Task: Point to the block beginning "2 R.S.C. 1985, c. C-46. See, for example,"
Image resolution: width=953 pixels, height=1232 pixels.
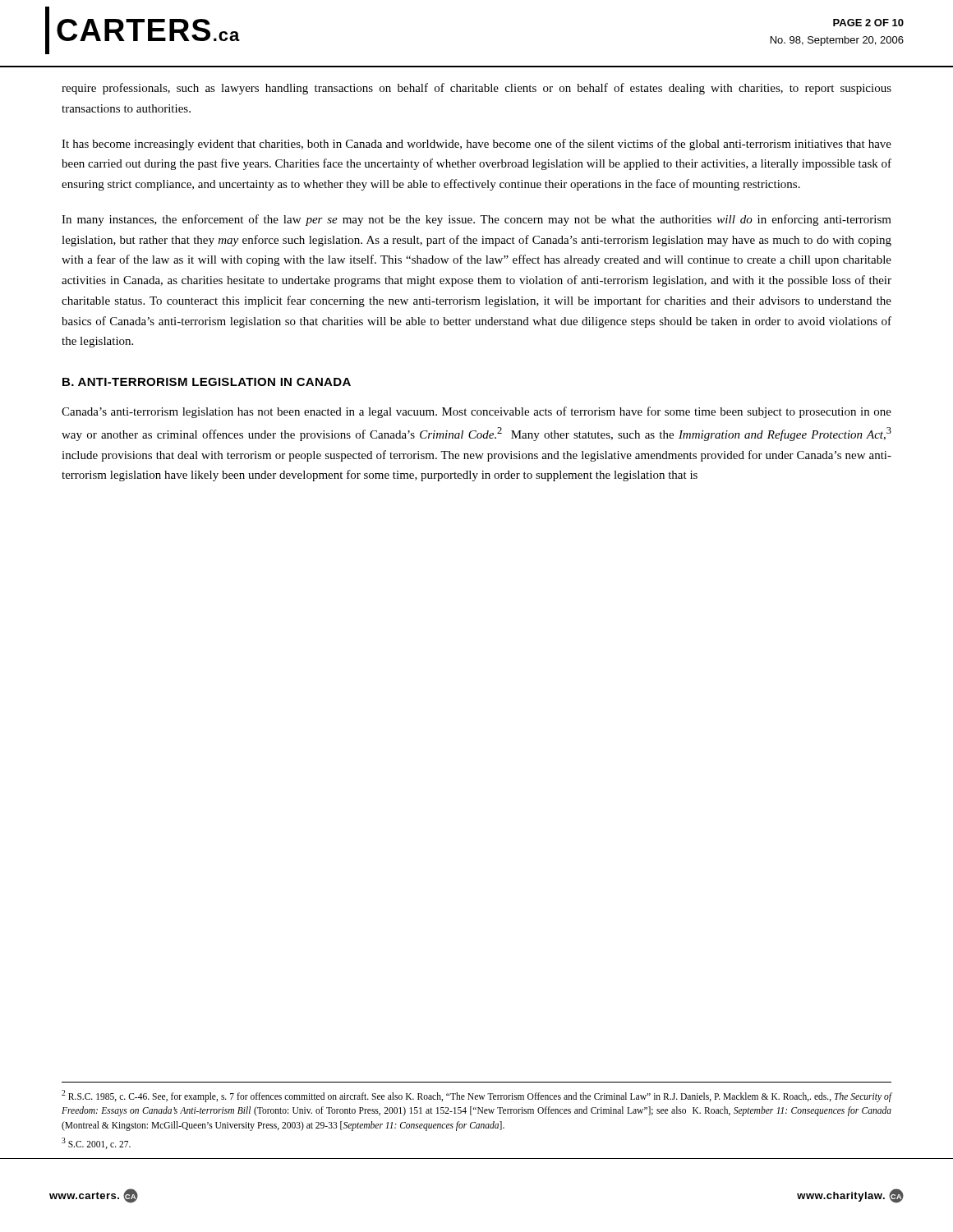Action: tap(476, 1109)
